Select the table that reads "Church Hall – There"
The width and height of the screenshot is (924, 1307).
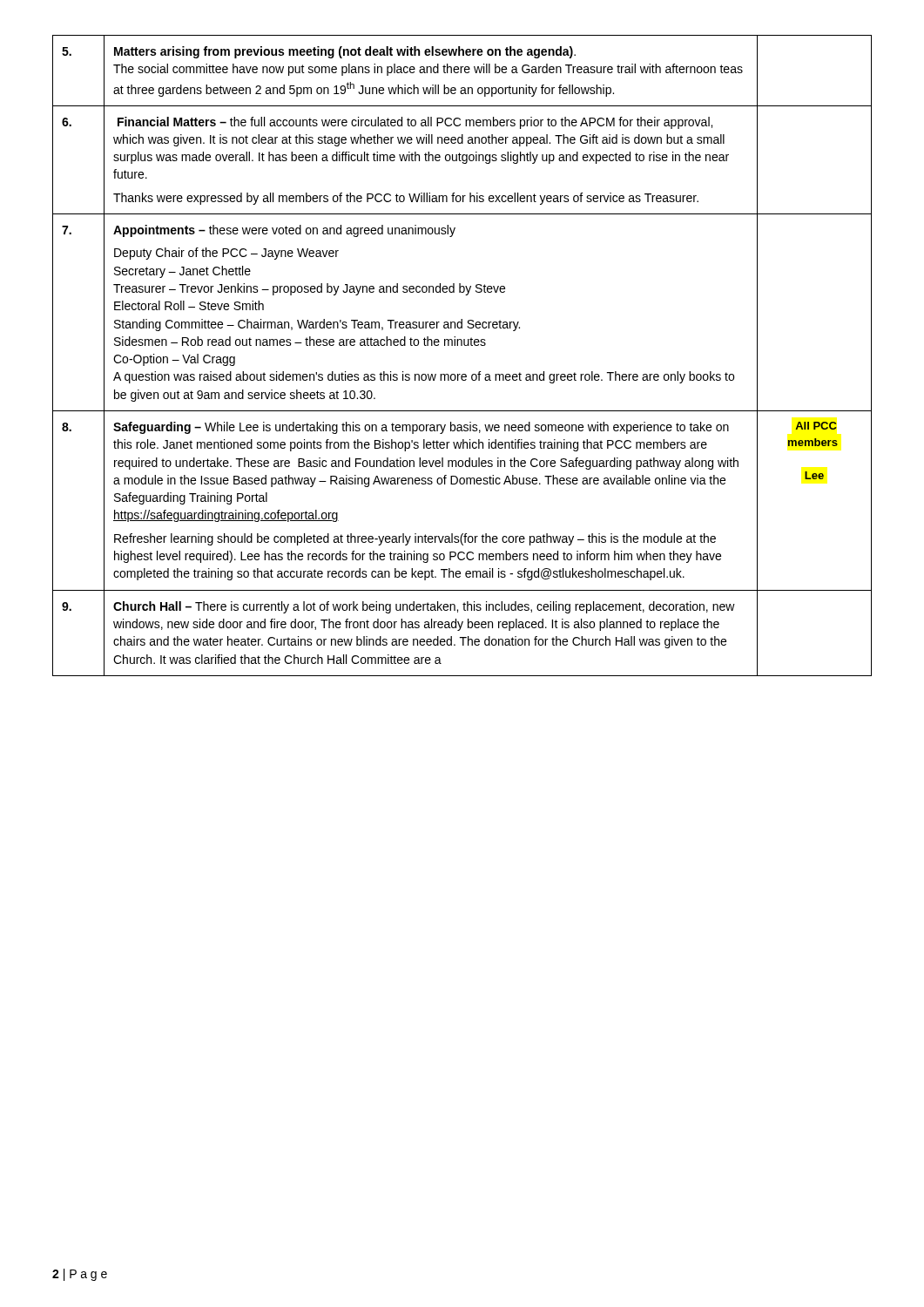(462, 355)
